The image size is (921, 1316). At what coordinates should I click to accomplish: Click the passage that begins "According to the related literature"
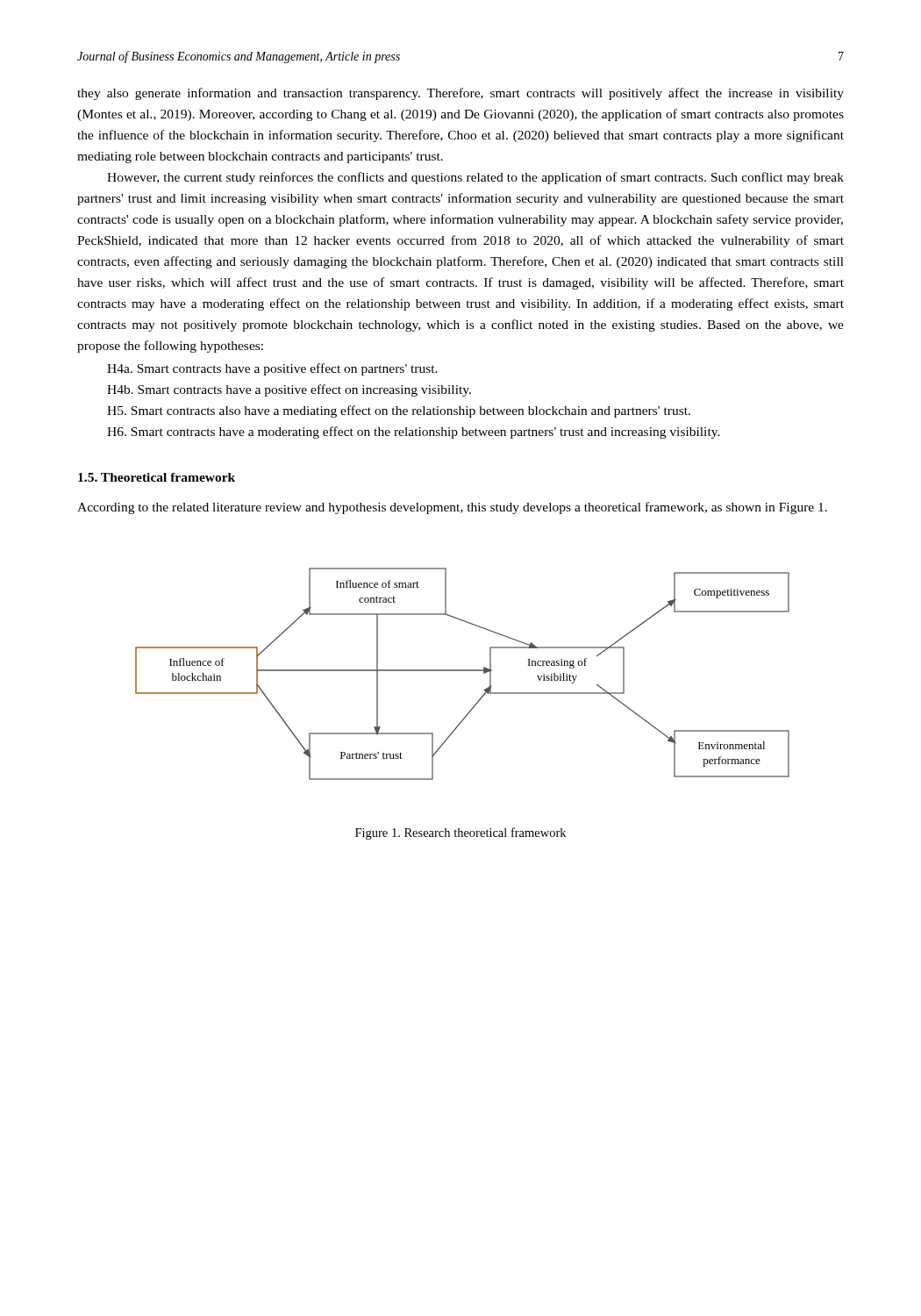(x=460, y=507)
